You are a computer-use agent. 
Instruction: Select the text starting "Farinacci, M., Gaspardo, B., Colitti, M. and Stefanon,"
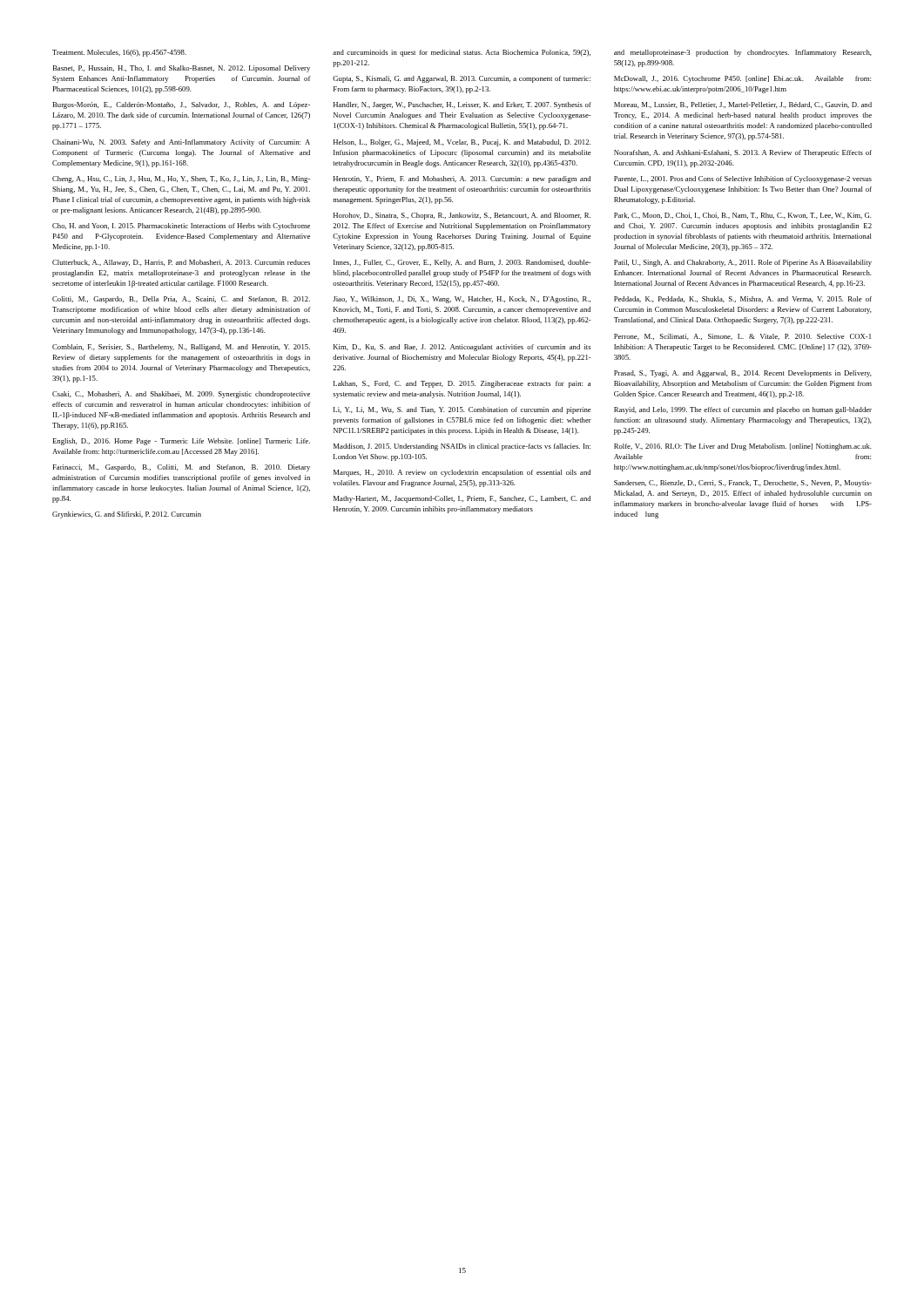pos(181,483)
